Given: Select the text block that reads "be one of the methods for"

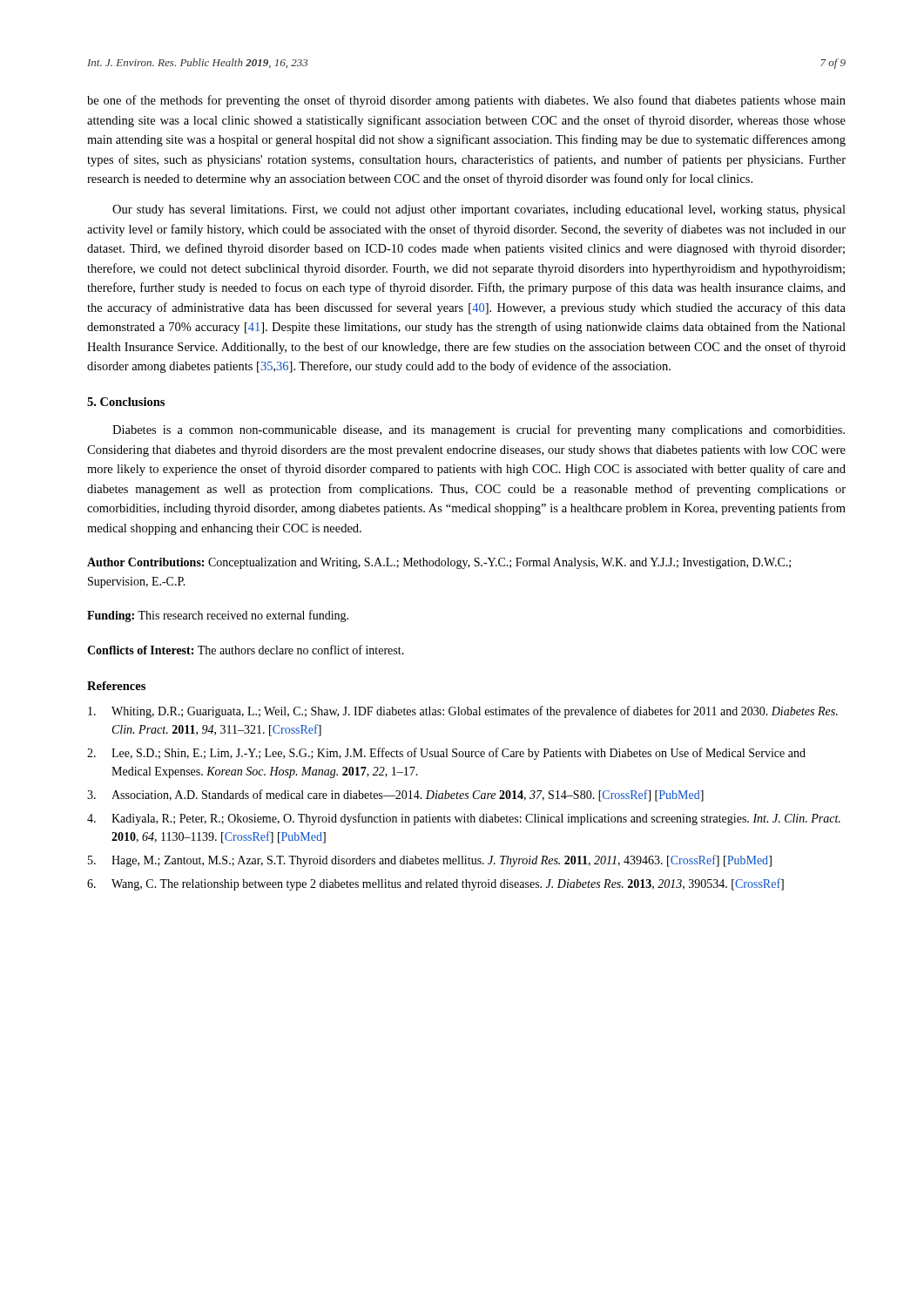Looking at the screenshot, I should tap(466, 140).
